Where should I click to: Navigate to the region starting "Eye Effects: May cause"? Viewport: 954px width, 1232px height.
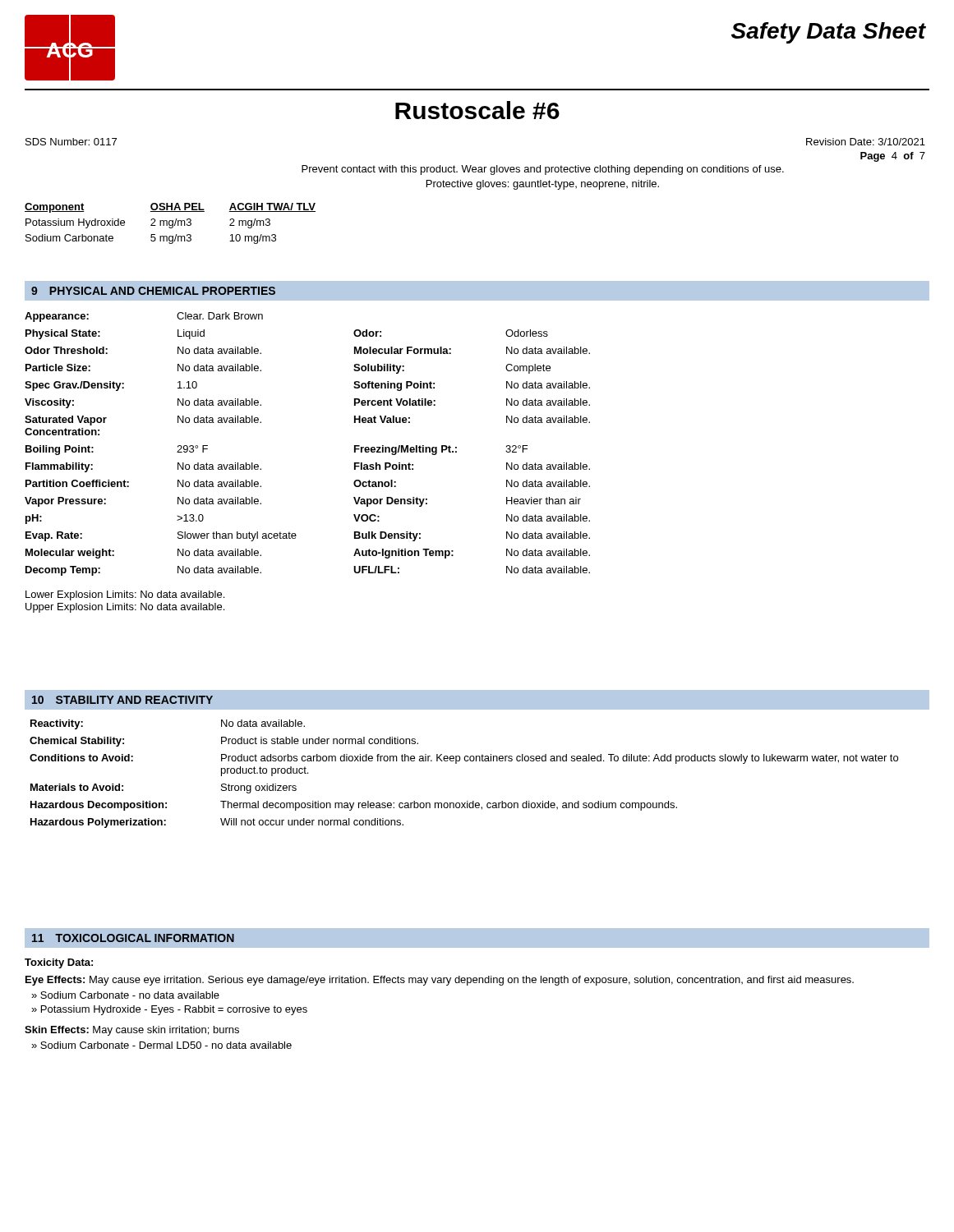point(440,979)
